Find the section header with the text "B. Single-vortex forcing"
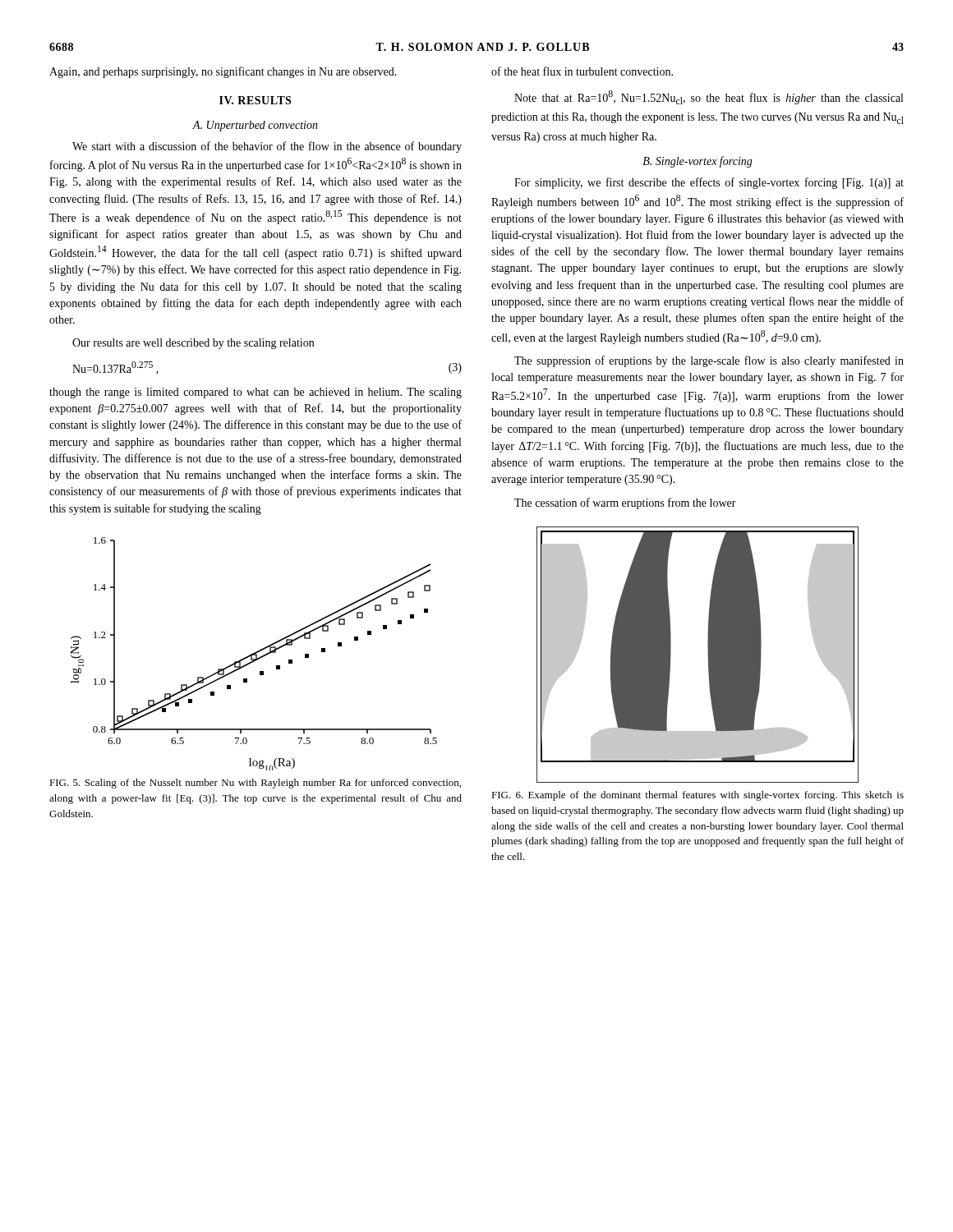Image resolution: width=953 pixels, height=1232 pixels. pos(698,161)
